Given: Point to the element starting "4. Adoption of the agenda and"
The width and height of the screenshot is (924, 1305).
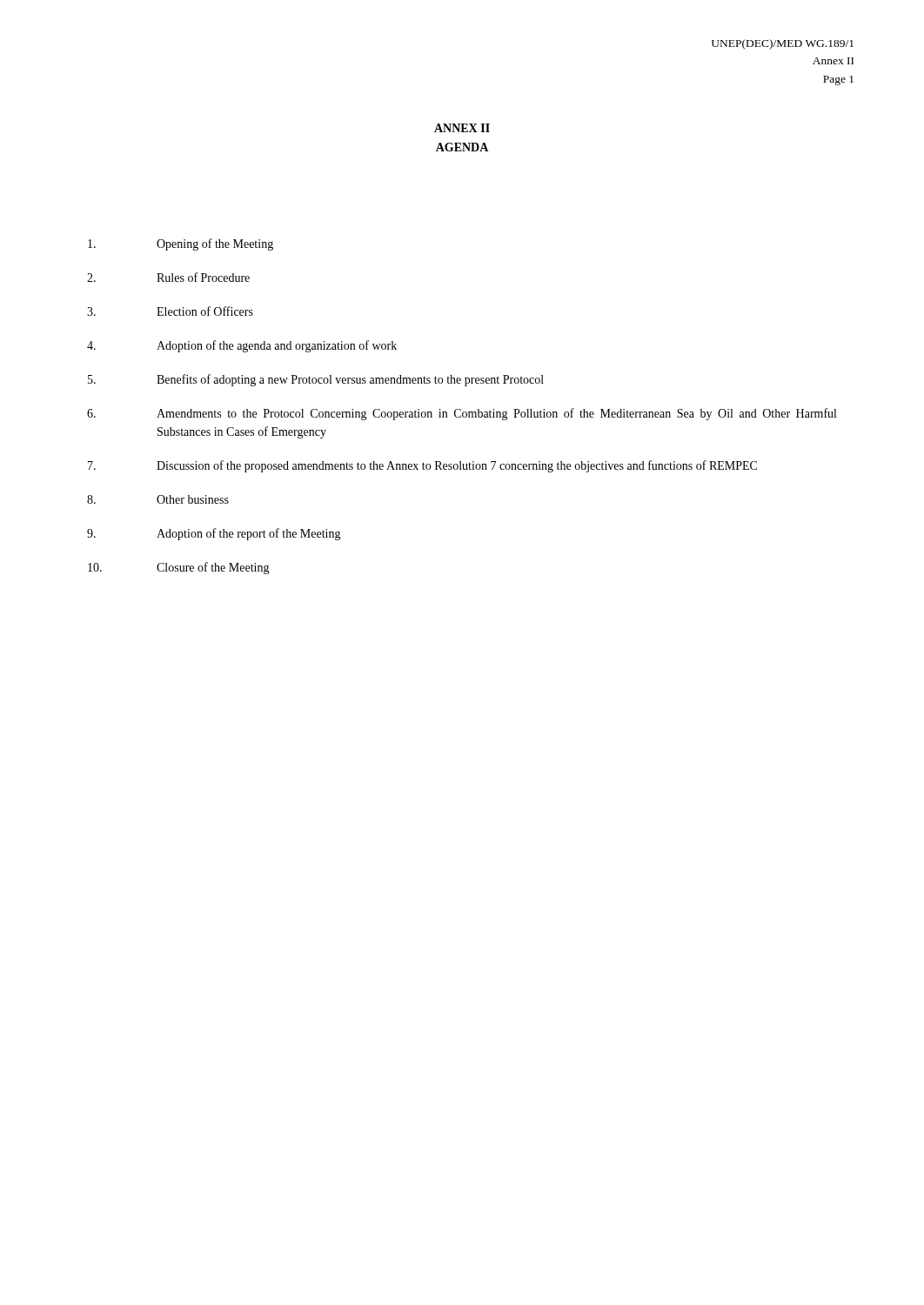Looking at the screenshot, I should point(242,346).
